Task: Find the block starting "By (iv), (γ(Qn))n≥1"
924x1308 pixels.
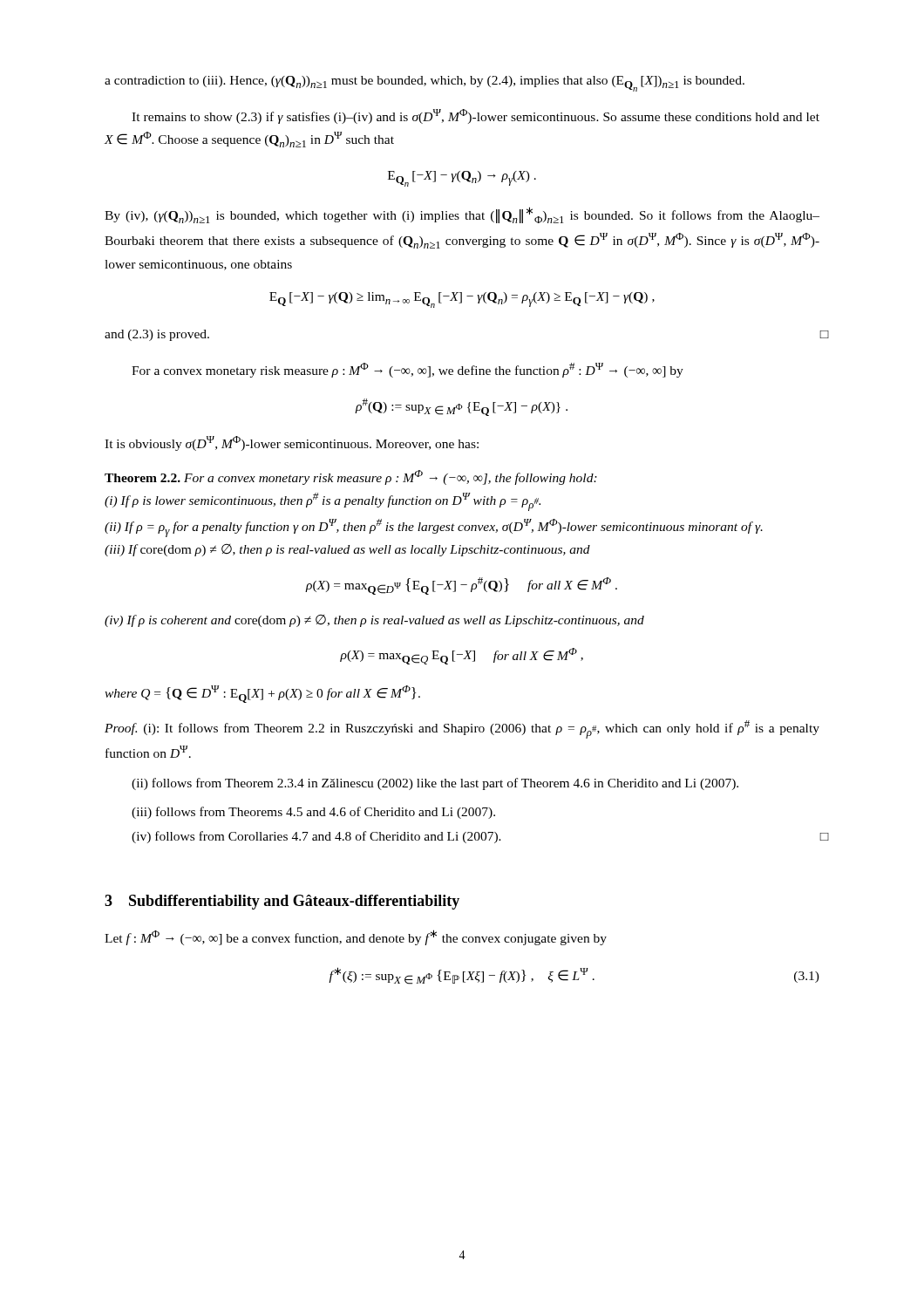Action: click(462, 237)
